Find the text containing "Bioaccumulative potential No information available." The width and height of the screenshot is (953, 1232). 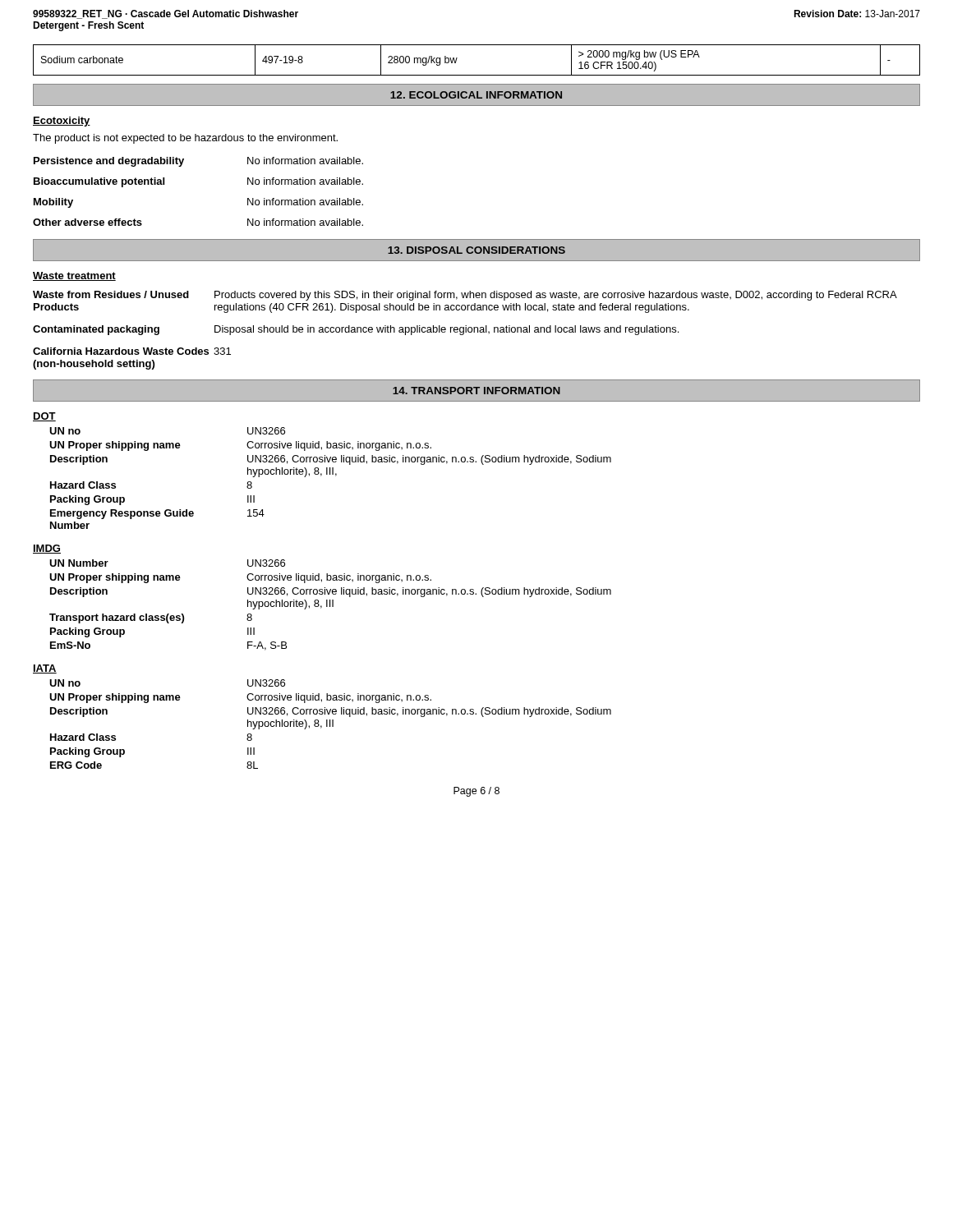tap(98, 182)
